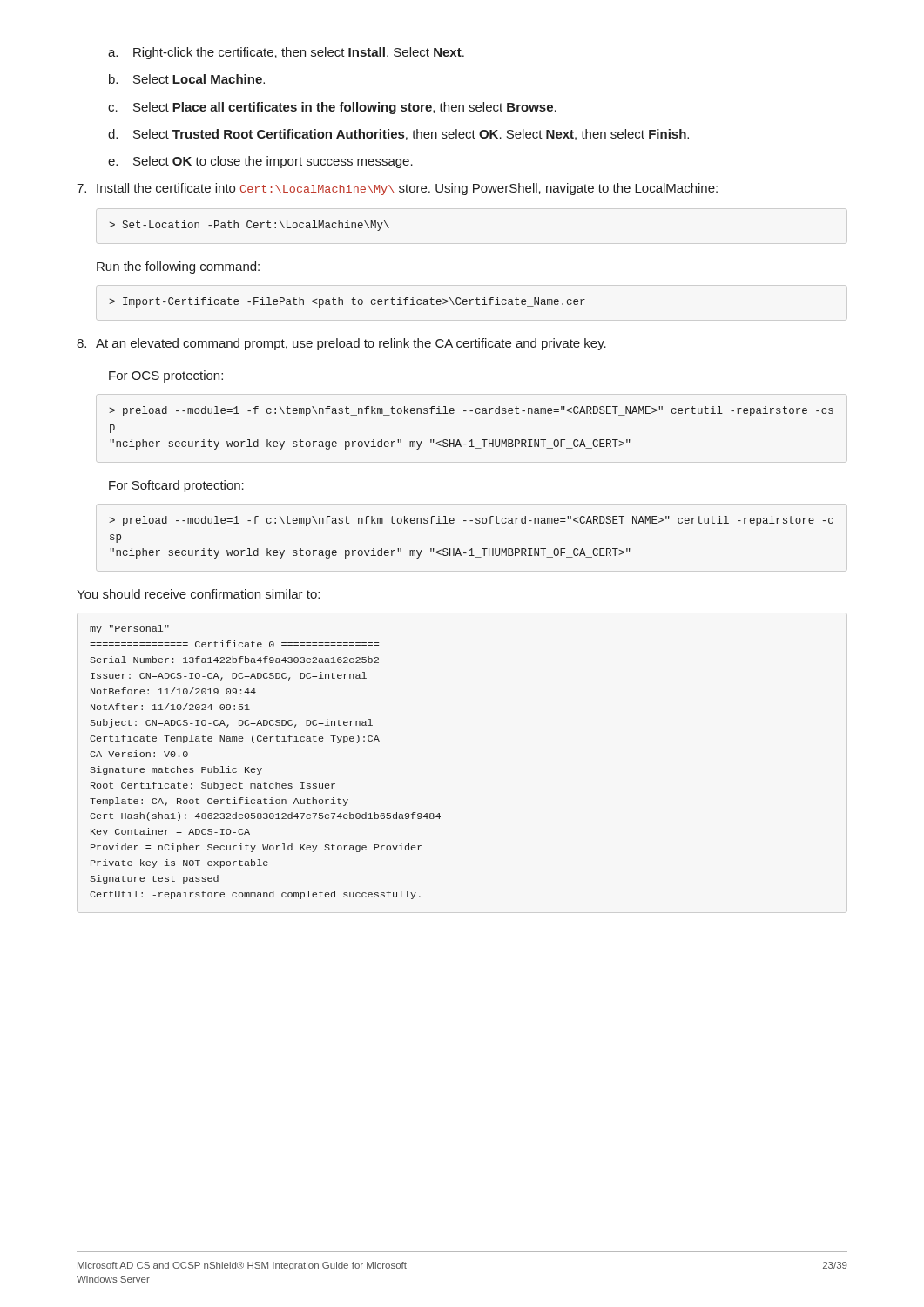This screenshot has height=1307, width=924.
Task: Click the passage that begins "7. Install the certificate into Cert:\LocalMachine\My\ store."
Action: [462, 189]
